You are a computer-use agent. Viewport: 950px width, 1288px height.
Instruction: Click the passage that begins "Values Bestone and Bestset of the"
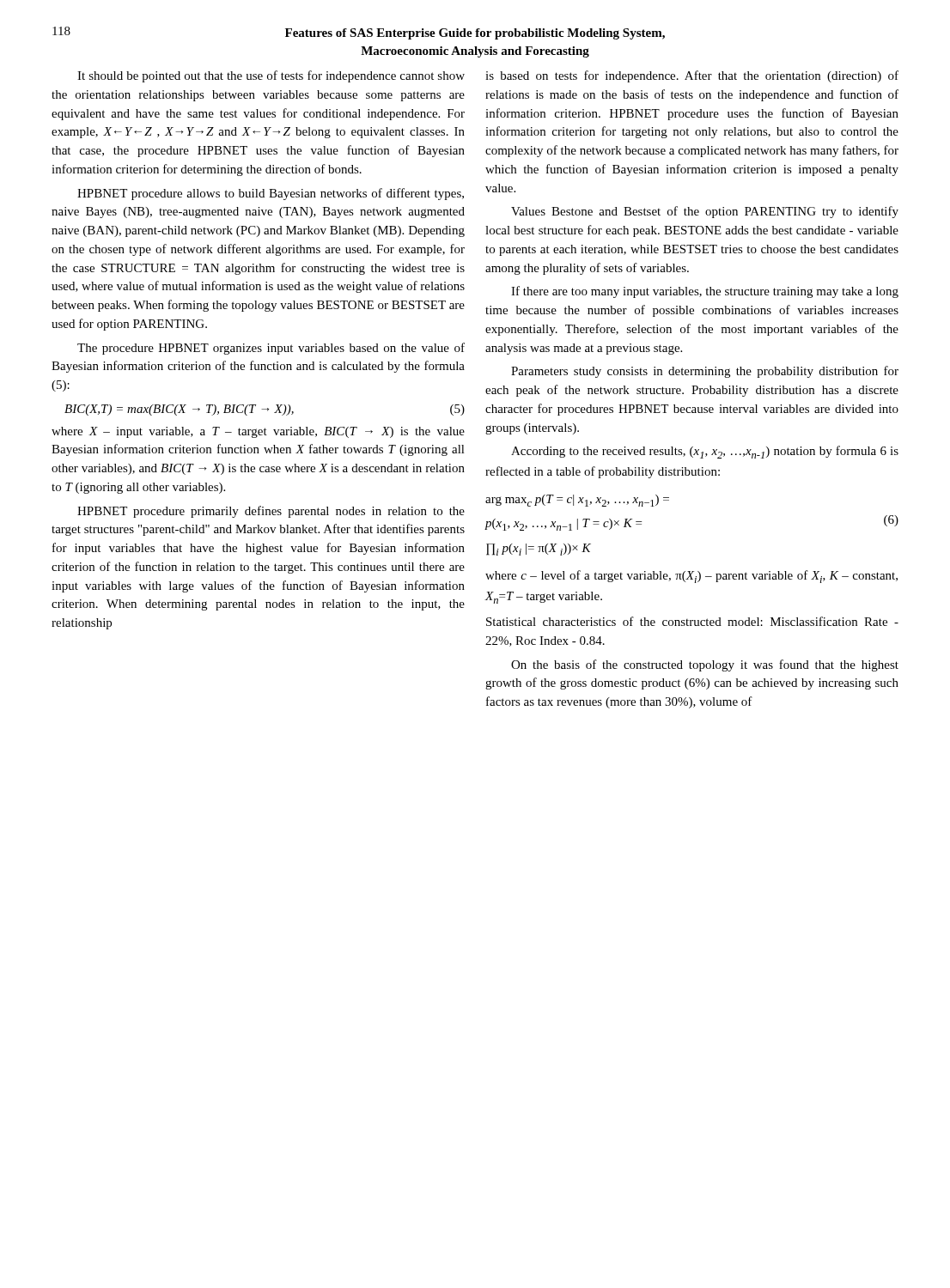coord(692,240)
